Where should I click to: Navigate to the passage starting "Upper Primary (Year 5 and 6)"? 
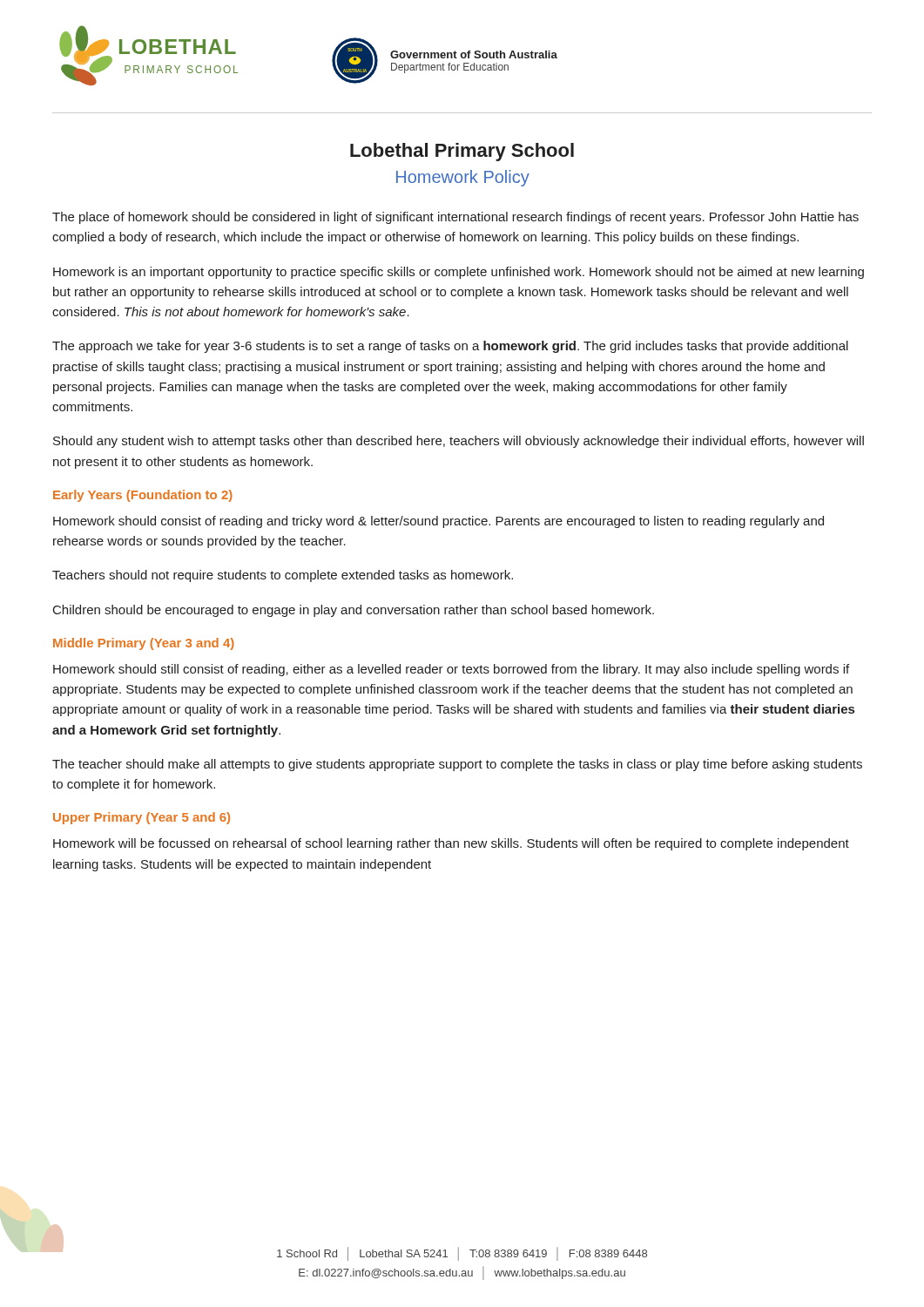[x=142, y=817]
